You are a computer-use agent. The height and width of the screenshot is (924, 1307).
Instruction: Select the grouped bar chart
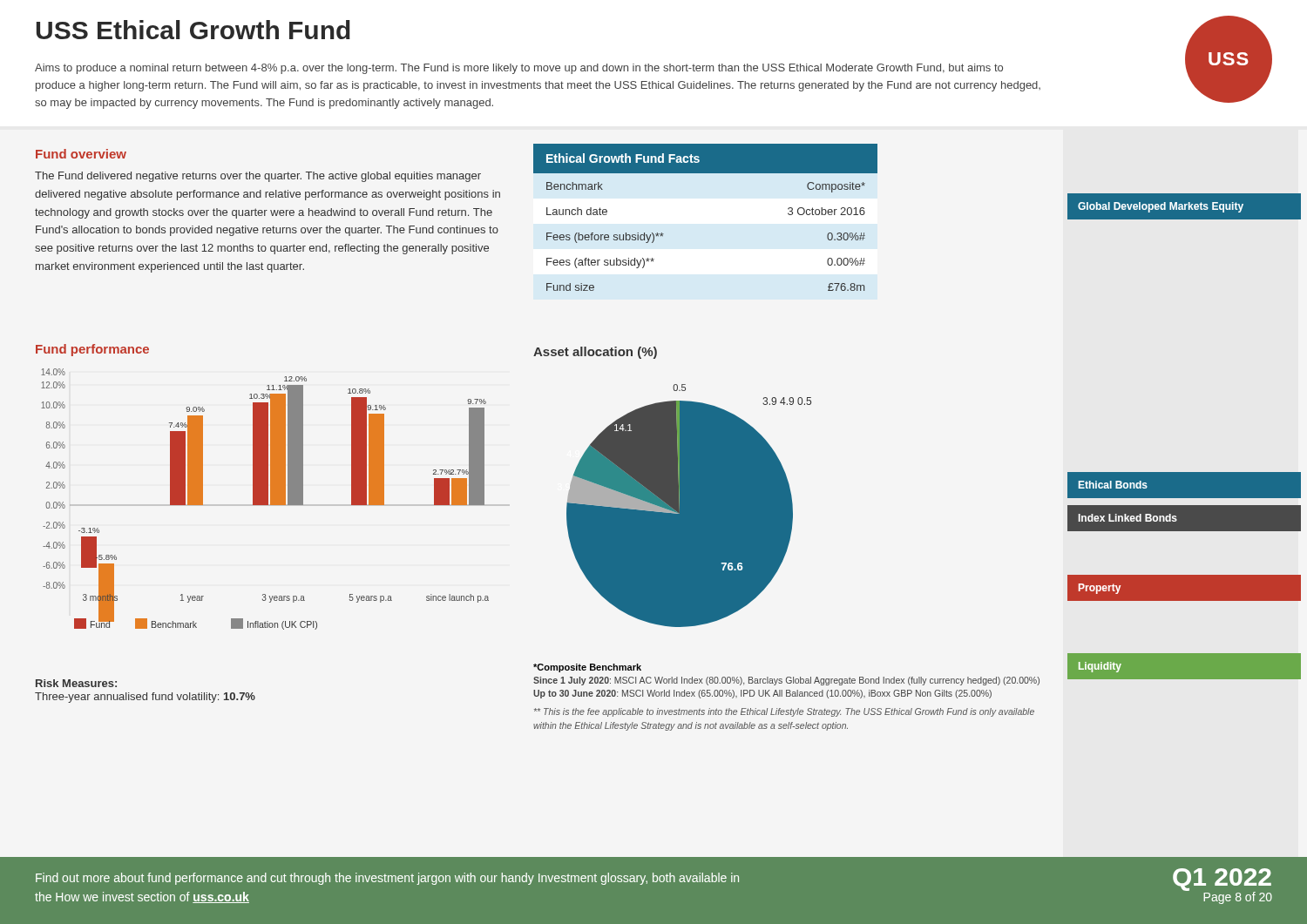click(x=272, y=507)
